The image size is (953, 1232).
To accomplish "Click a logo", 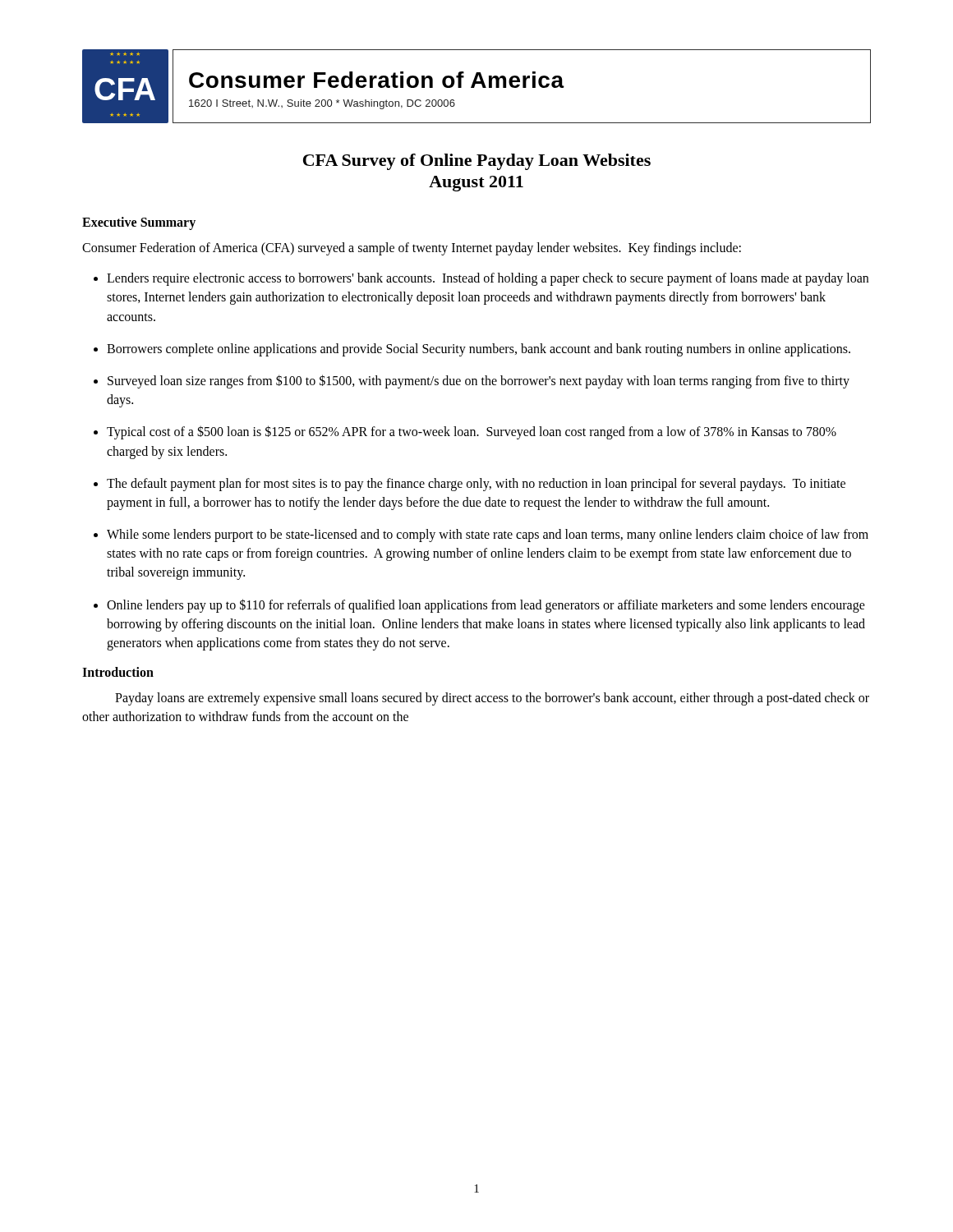I will click(476, 86).
